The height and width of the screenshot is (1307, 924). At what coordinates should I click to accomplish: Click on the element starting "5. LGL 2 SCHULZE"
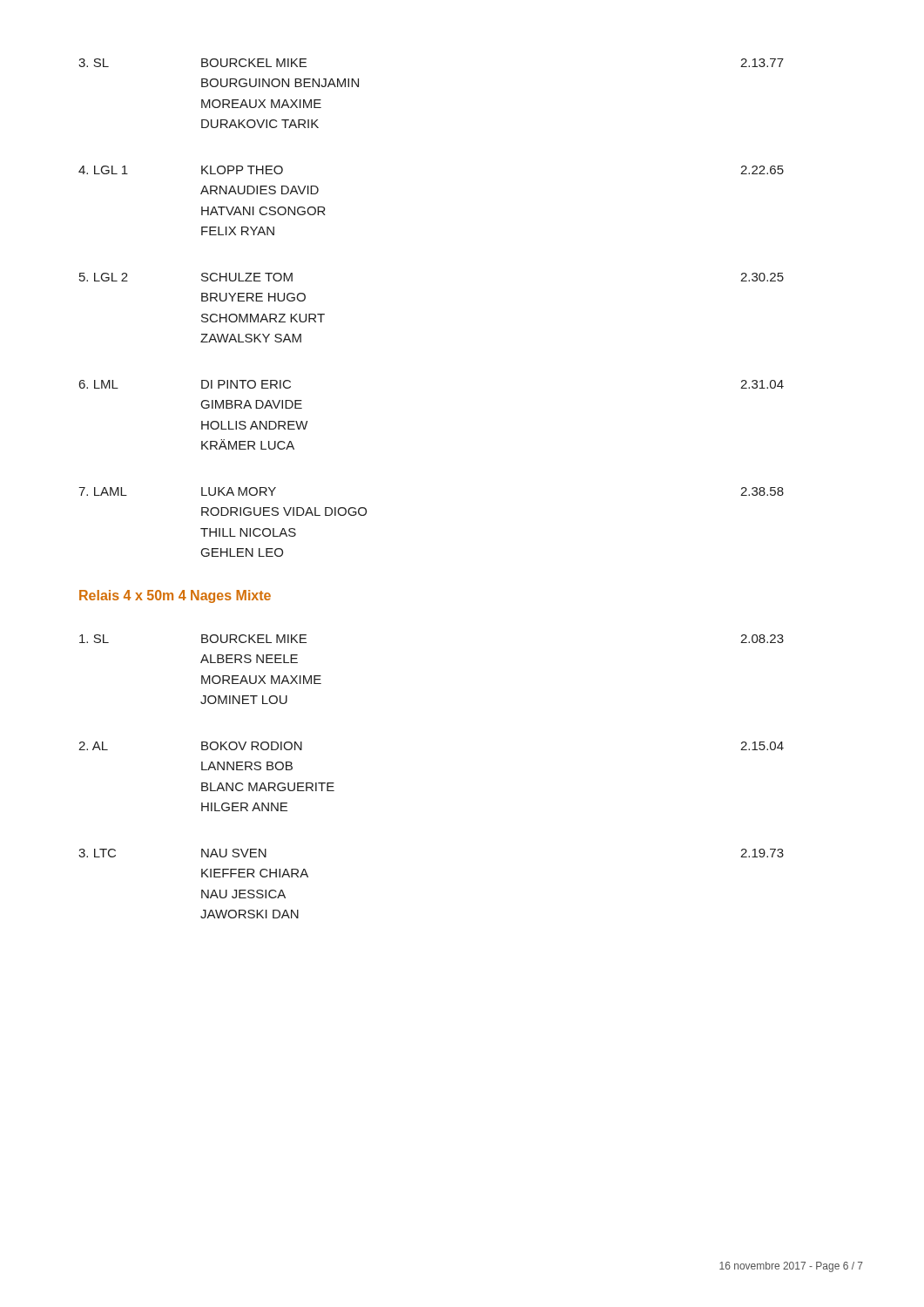[x=106, y=278]
